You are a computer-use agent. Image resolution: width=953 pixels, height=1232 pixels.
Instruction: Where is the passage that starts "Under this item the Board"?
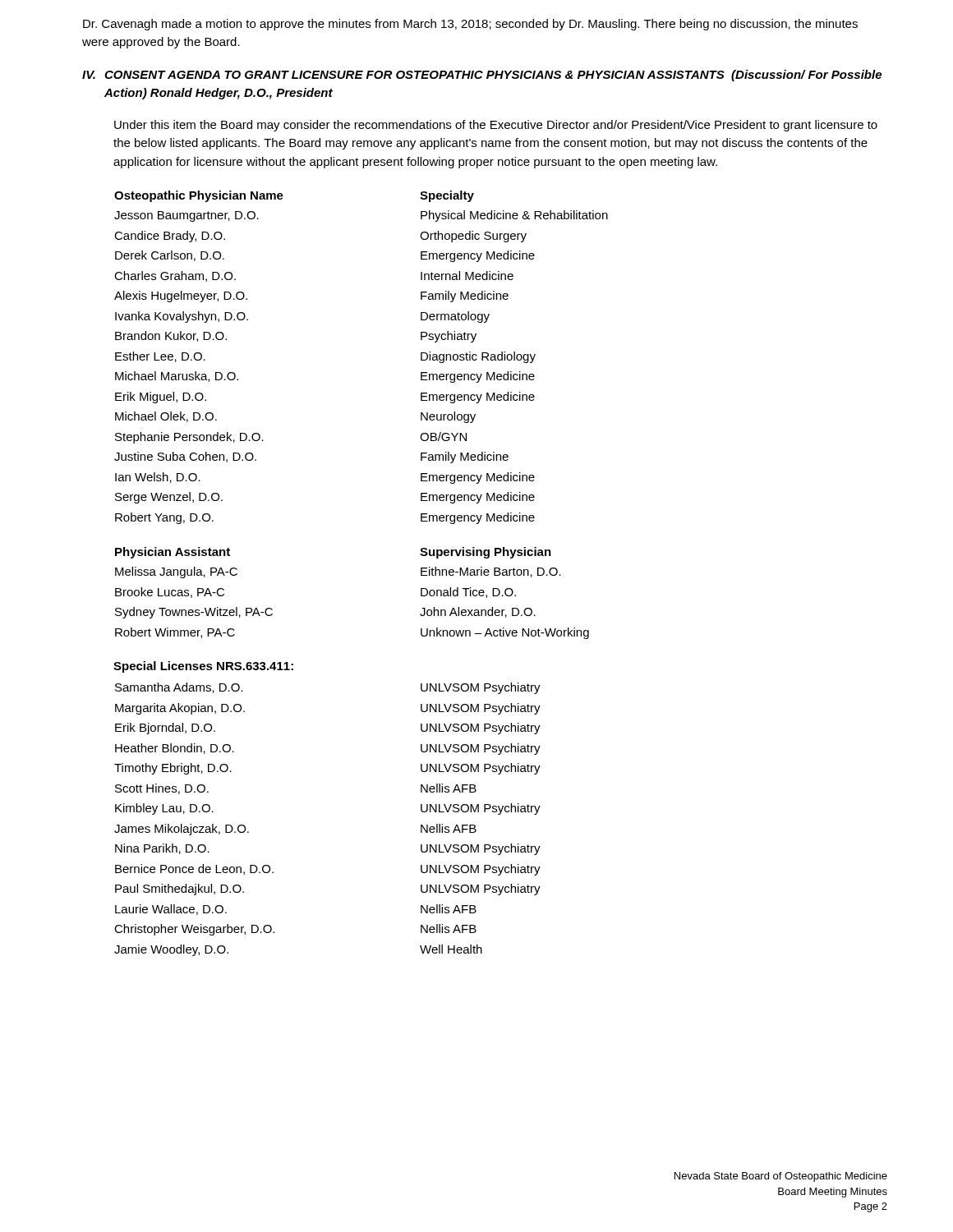(x=496, y=142)
